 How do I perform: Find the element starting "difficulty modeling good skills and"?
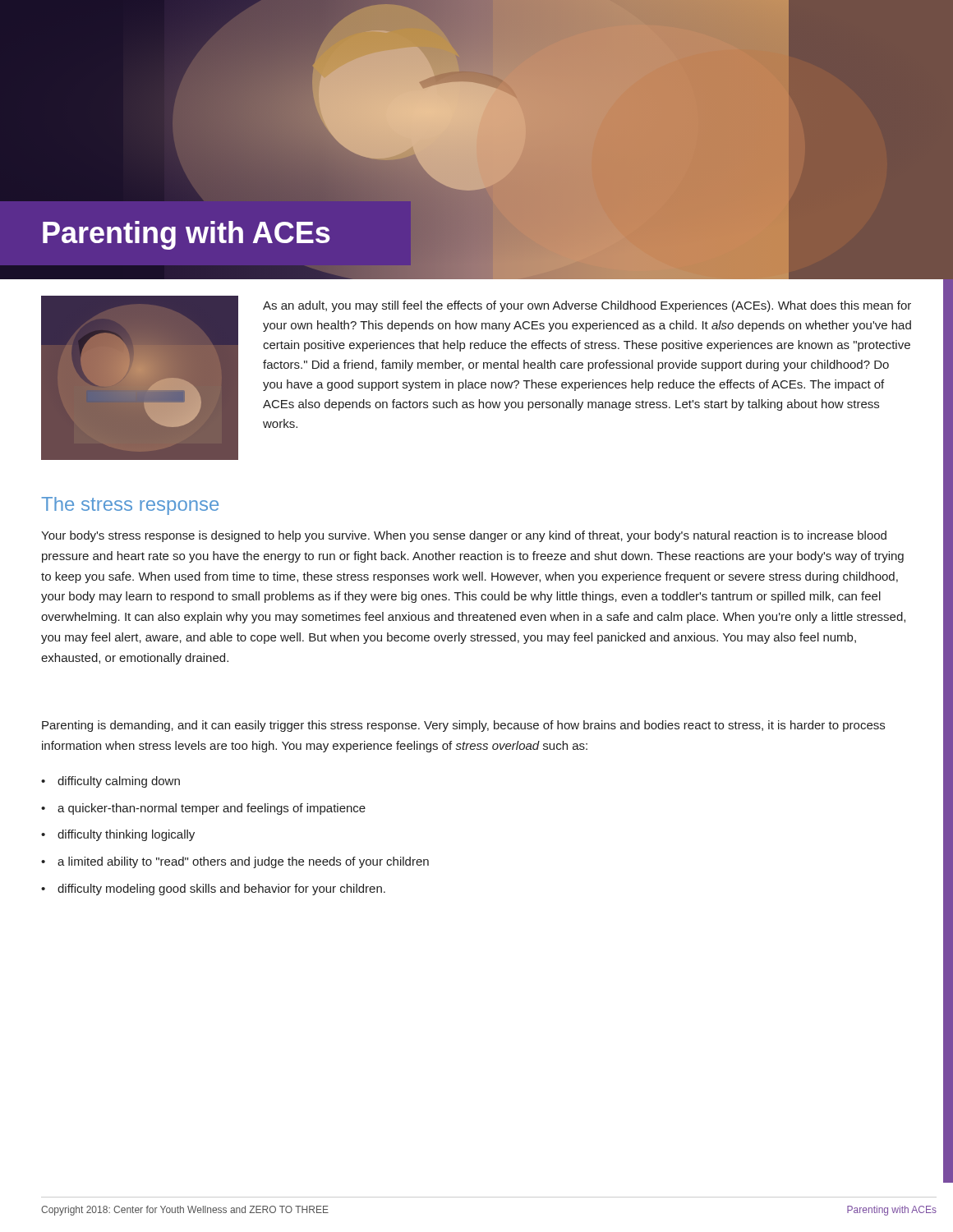click(222, 888)
